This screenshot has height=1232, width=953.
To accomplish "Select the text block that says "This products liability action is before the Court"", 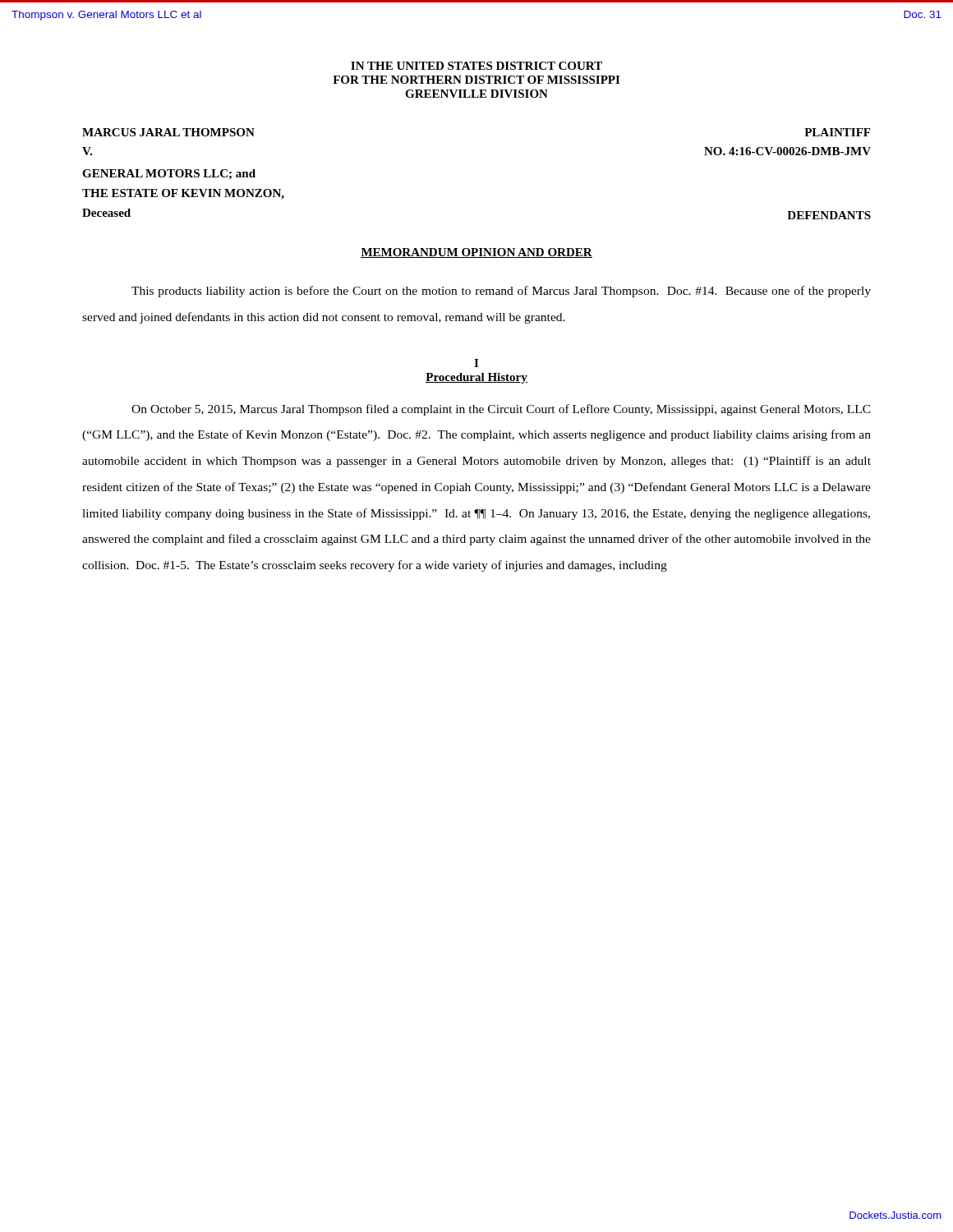I will (x=476, y=304).
